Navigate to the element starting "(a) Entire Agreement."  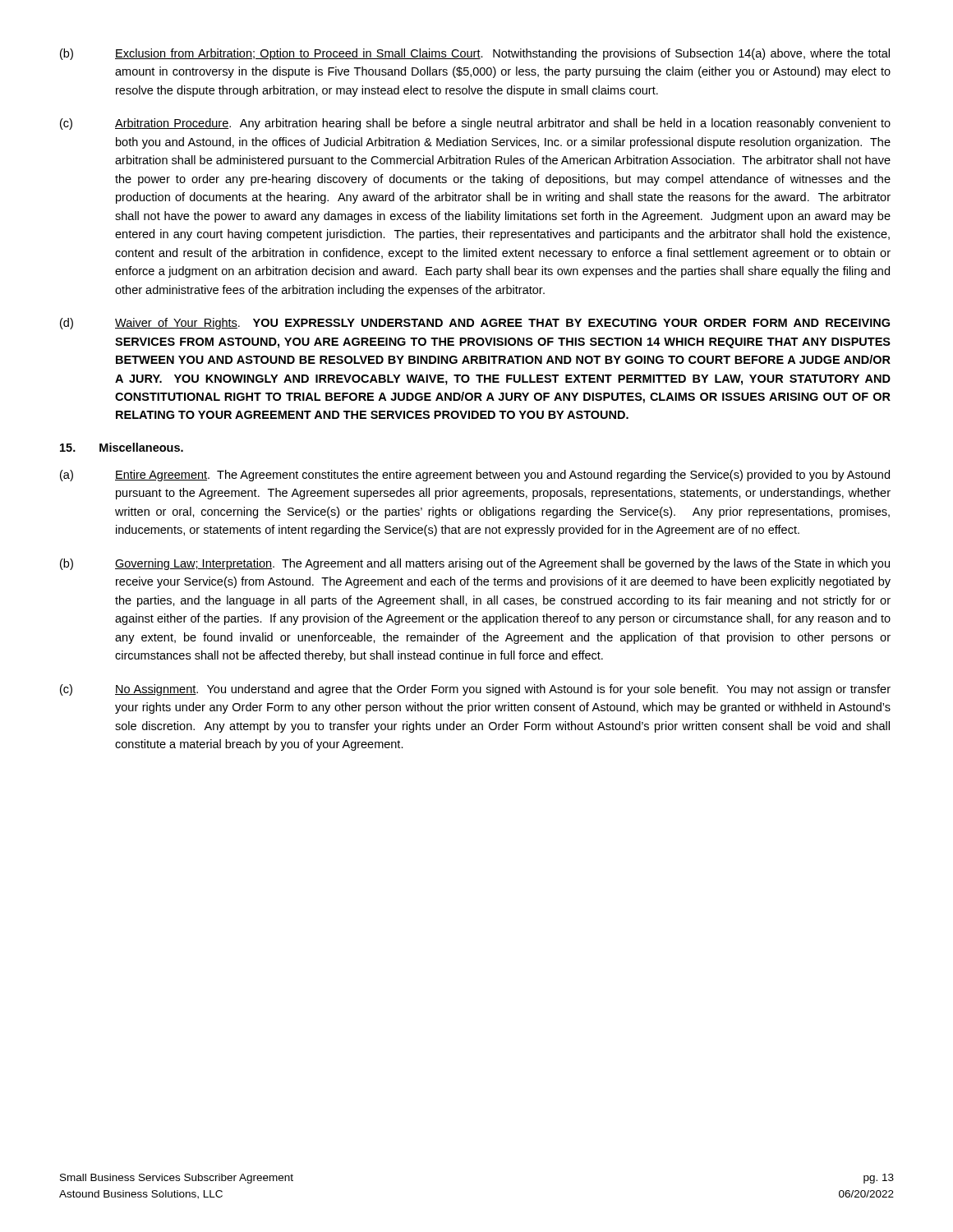[476, 503]
